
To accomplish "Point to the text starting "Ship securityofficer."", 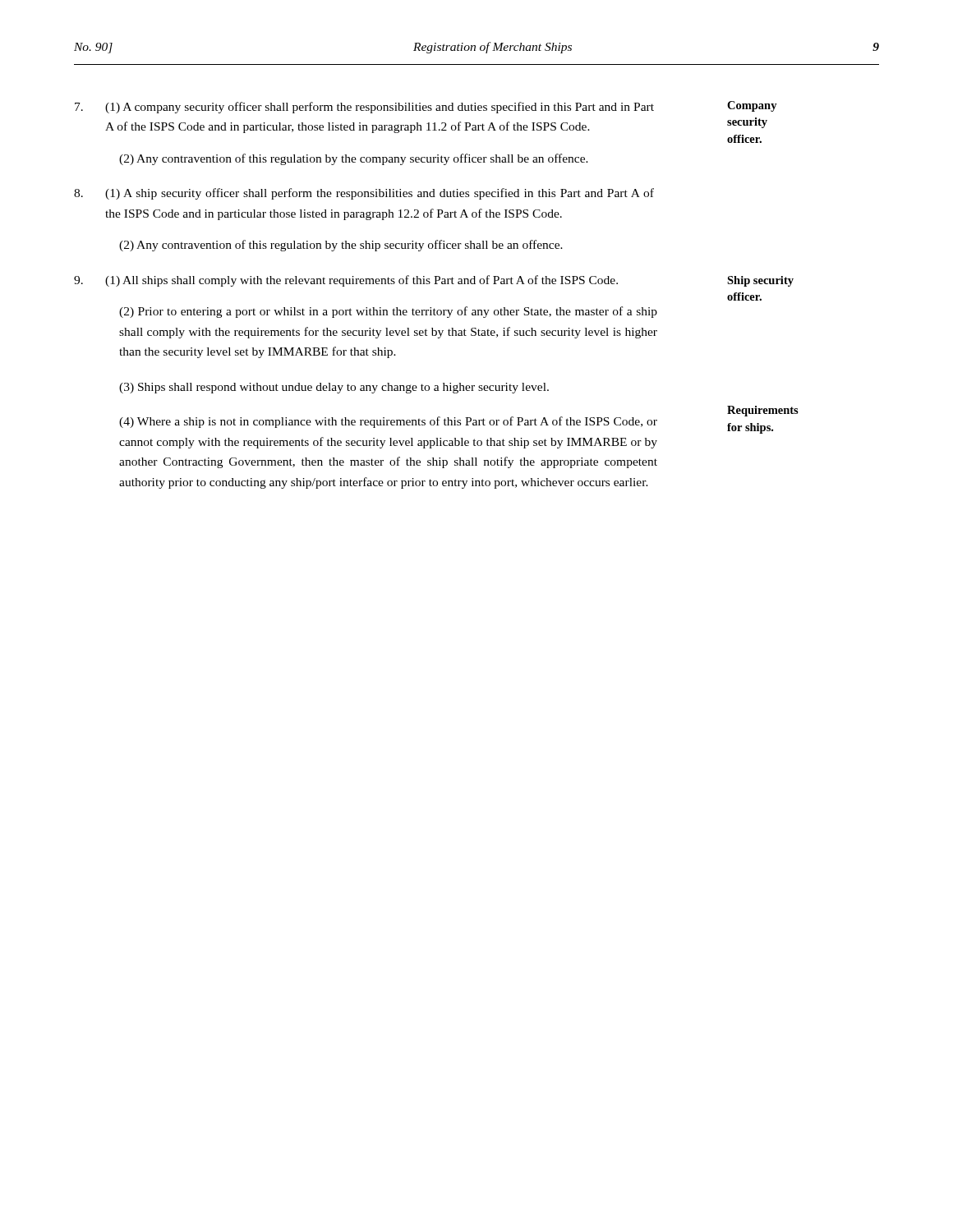I will click(x=760, y=288).
